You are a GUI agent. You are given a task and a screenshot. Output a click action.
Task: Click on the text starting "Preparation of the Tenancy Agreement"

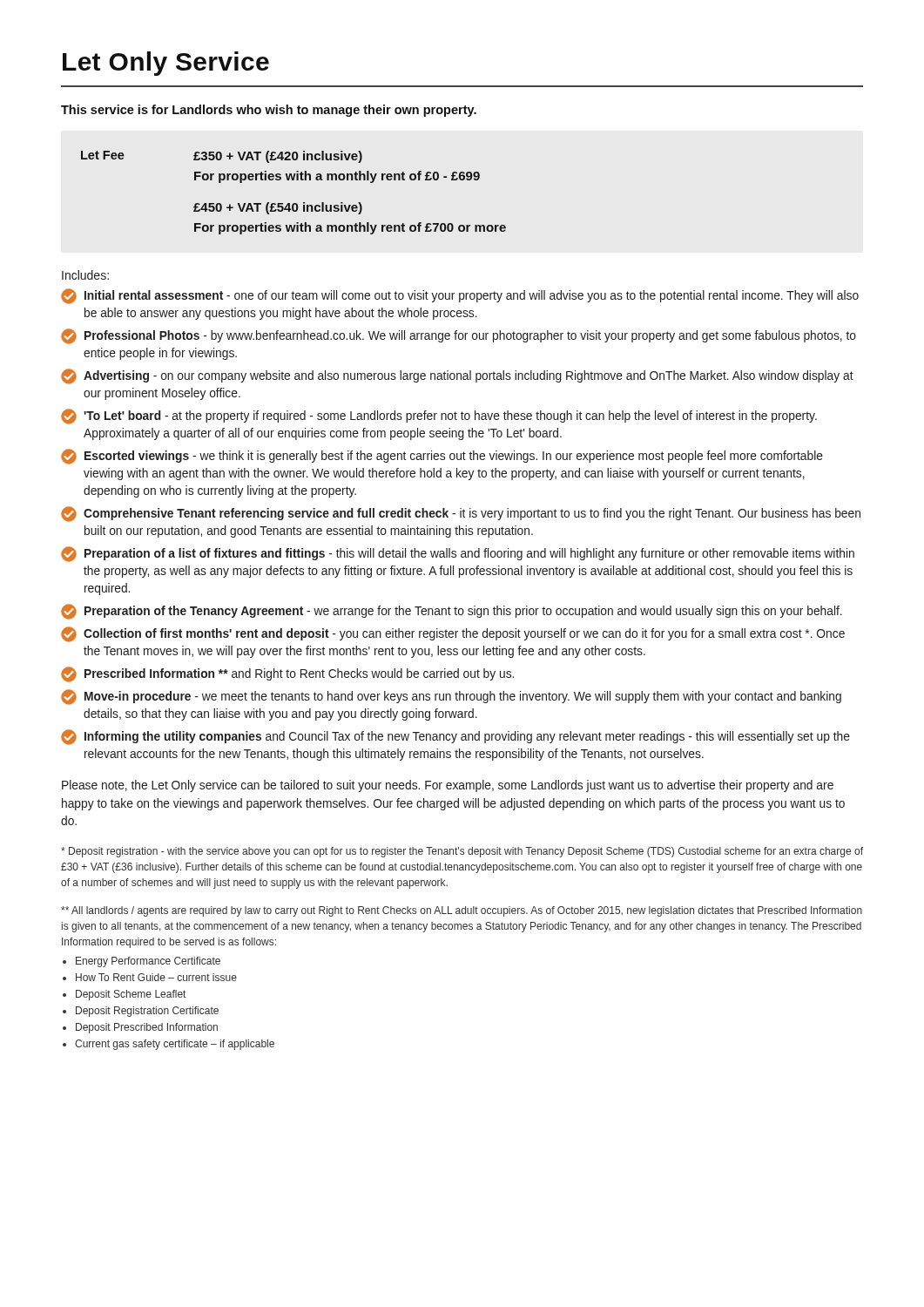coord(462,612)
